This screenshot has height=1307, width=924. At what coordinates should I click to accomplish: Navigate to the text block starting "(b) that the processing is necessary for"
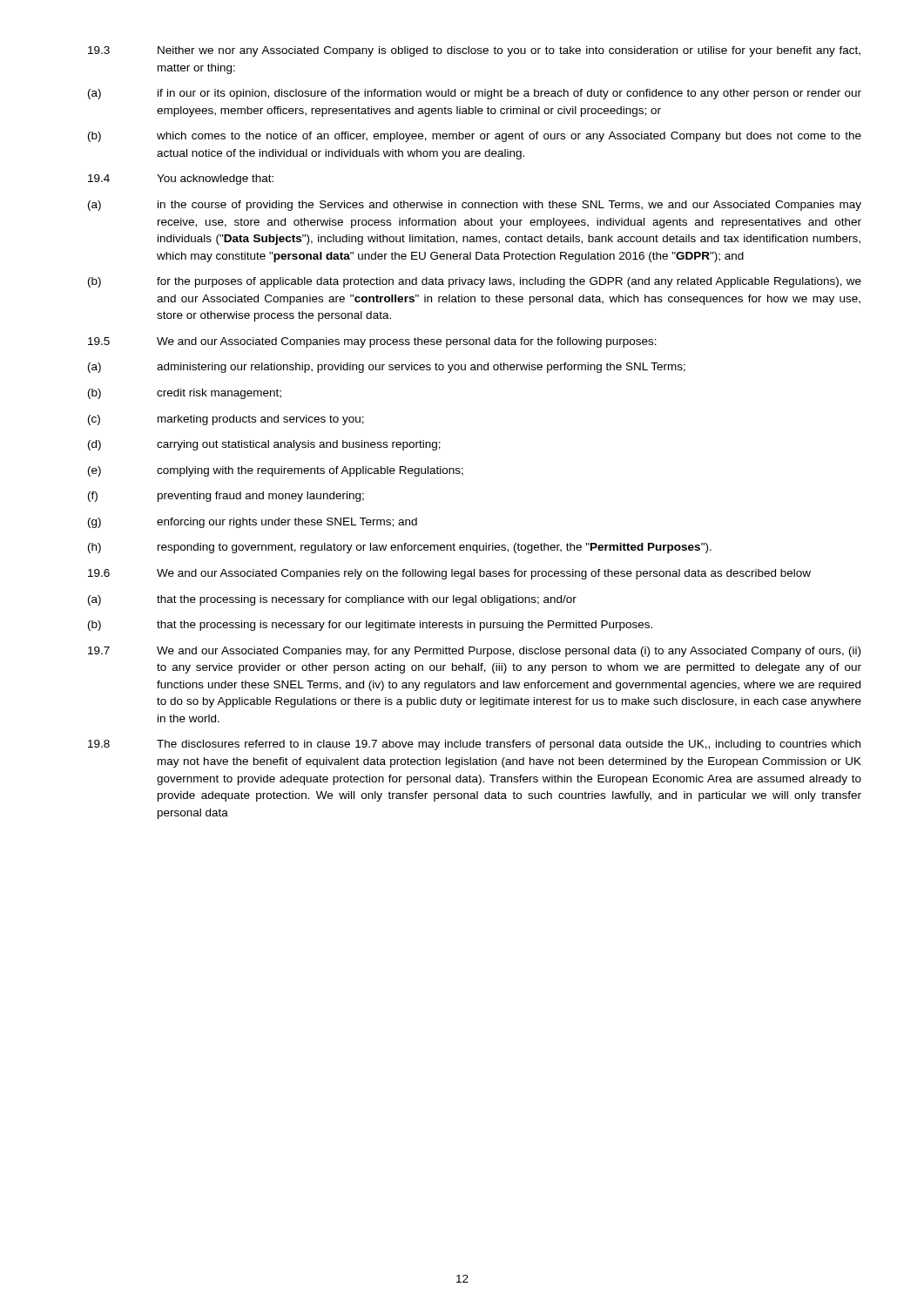474,625
